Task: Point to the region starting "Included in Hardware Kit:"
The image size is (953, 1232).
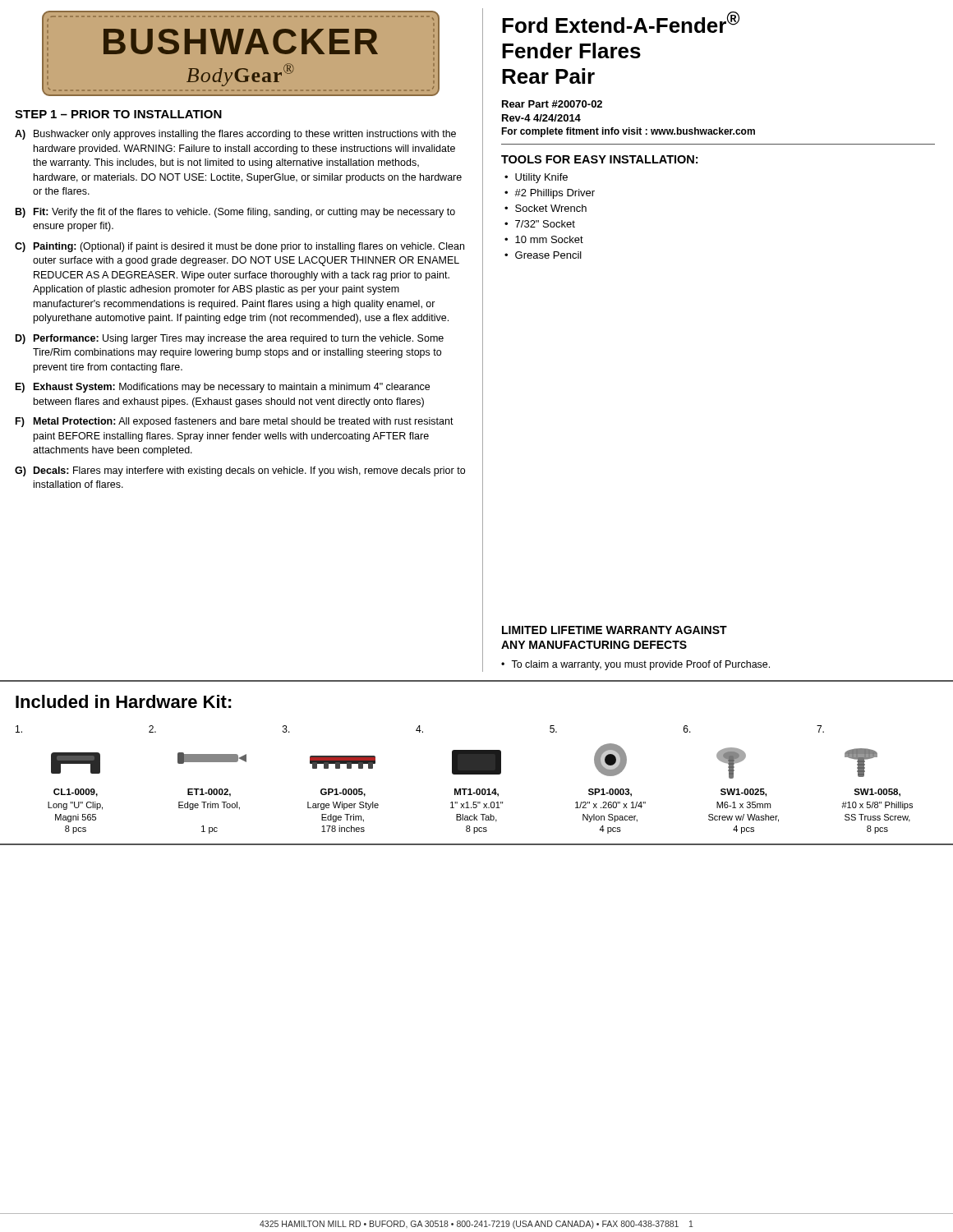Action: 124,702
